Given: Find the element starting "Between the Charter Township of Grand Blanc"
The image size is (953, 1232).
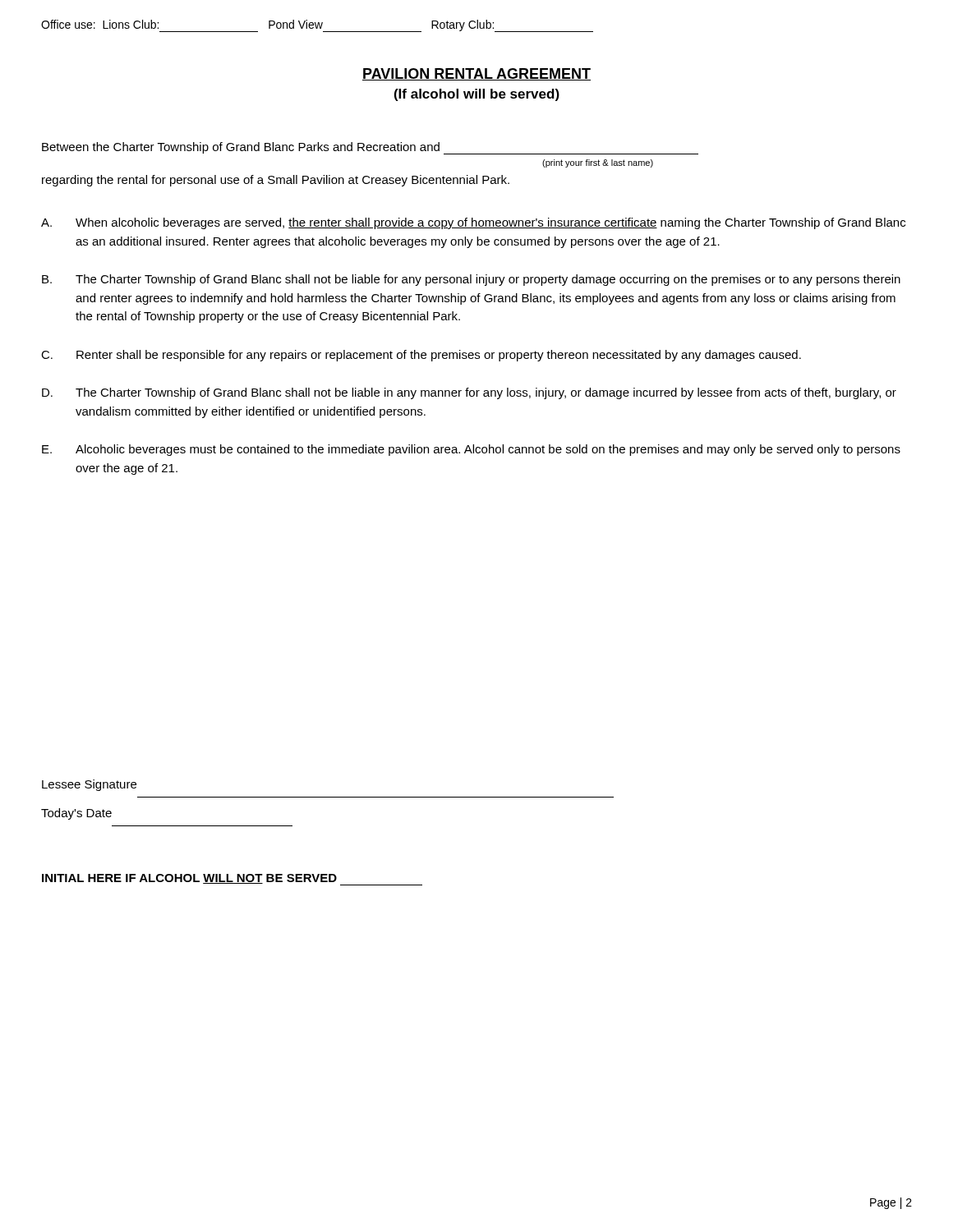Looking at the screenshot, I should [x=476, y=147].
